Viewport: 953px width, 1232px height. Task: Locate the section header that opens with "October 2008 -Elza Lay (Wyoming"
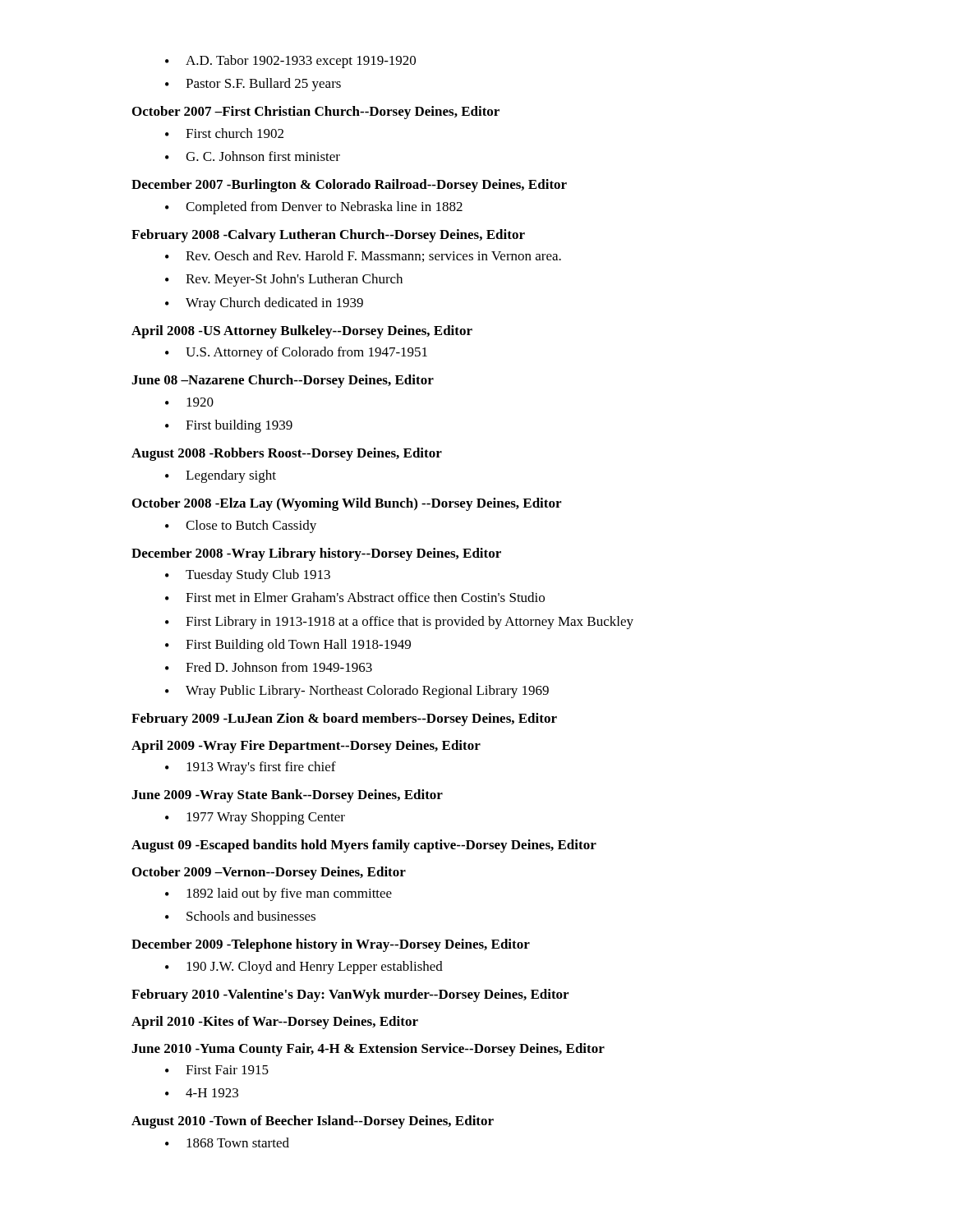[x=347, y=503]
